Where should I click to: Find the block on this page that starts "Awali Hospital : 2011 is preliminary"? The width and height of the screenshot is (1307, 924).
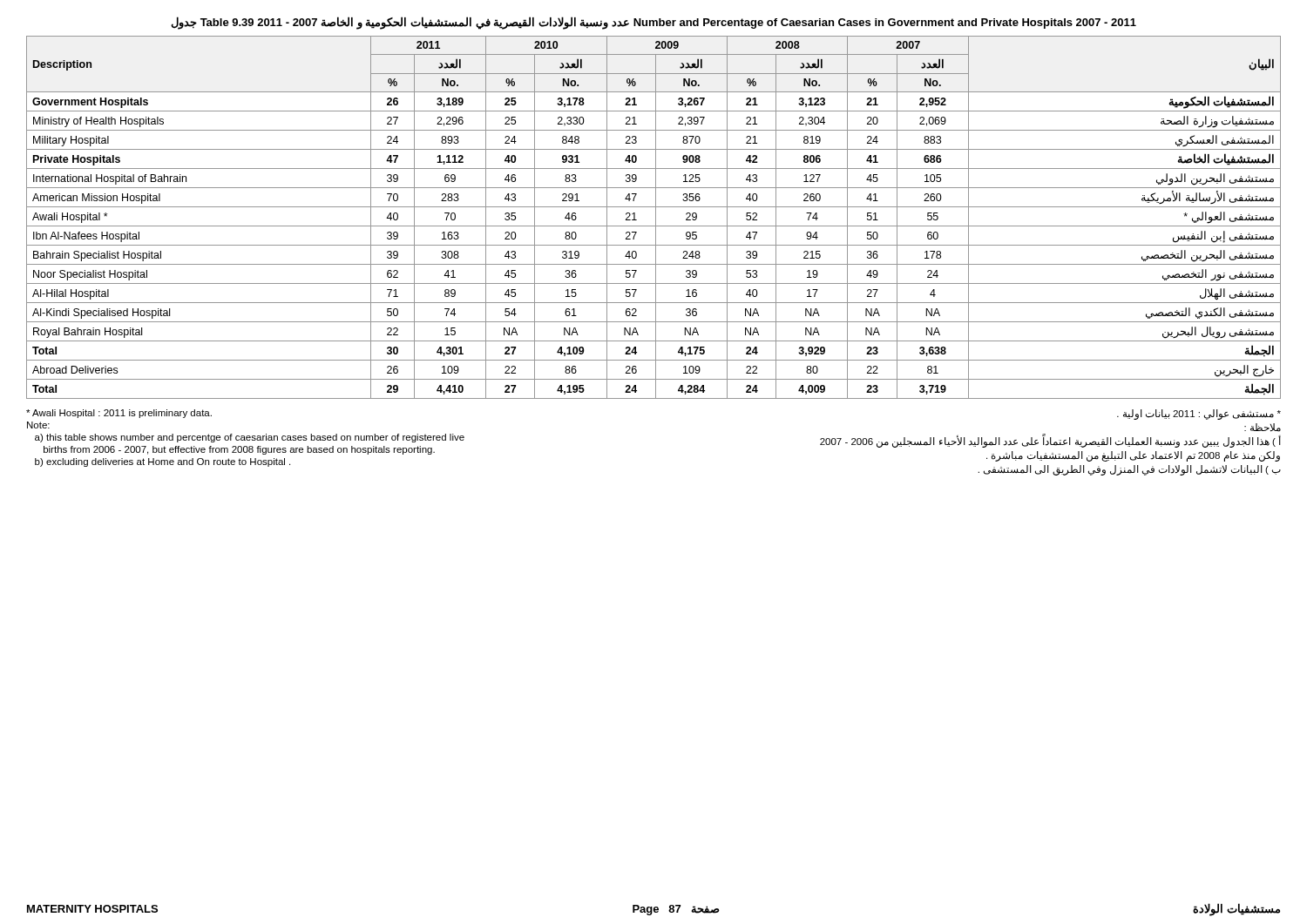pyautogui.click(x=327, y=437)
